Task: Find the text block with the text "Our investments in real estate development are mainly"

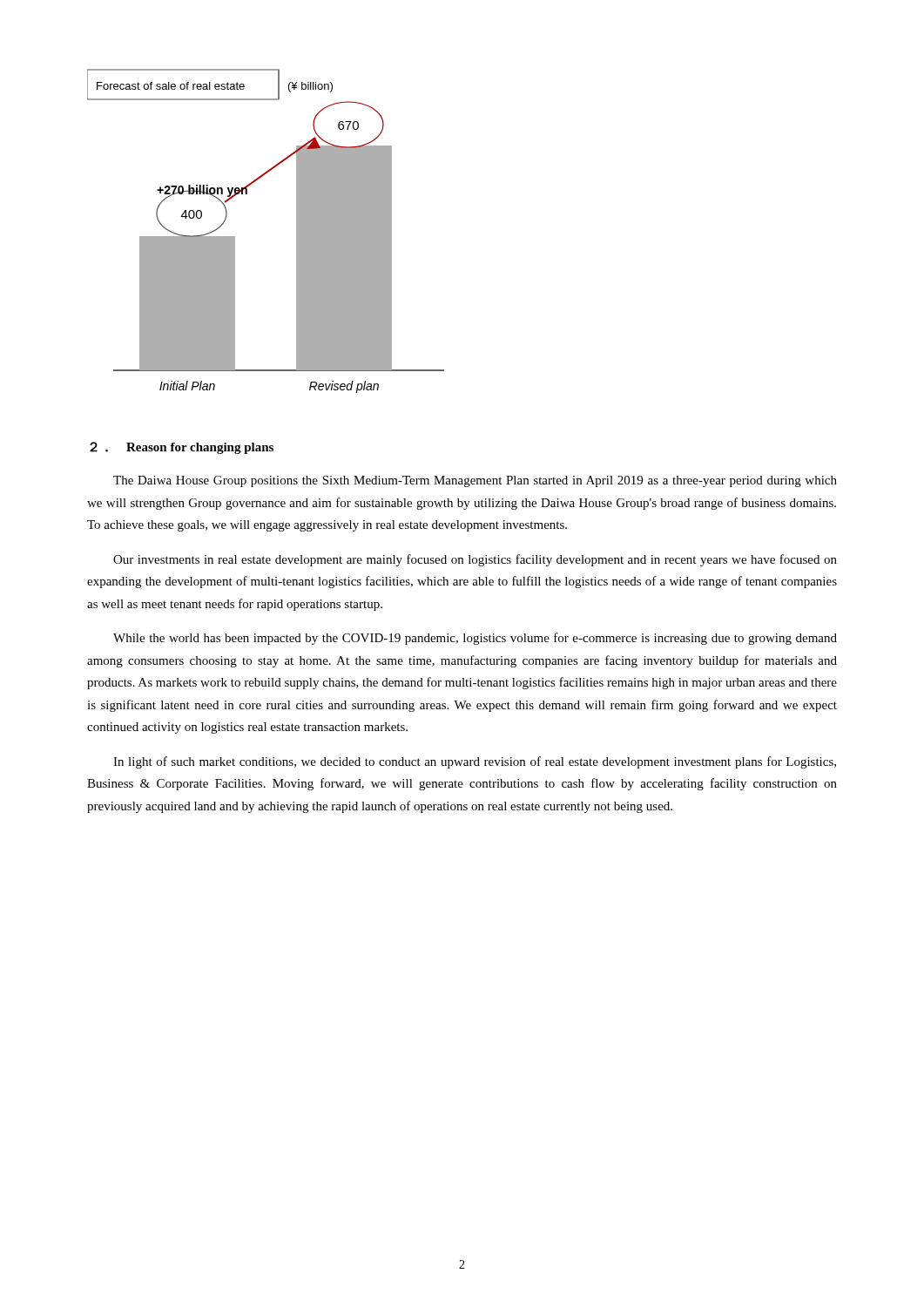Action: [x=462, y=581]
